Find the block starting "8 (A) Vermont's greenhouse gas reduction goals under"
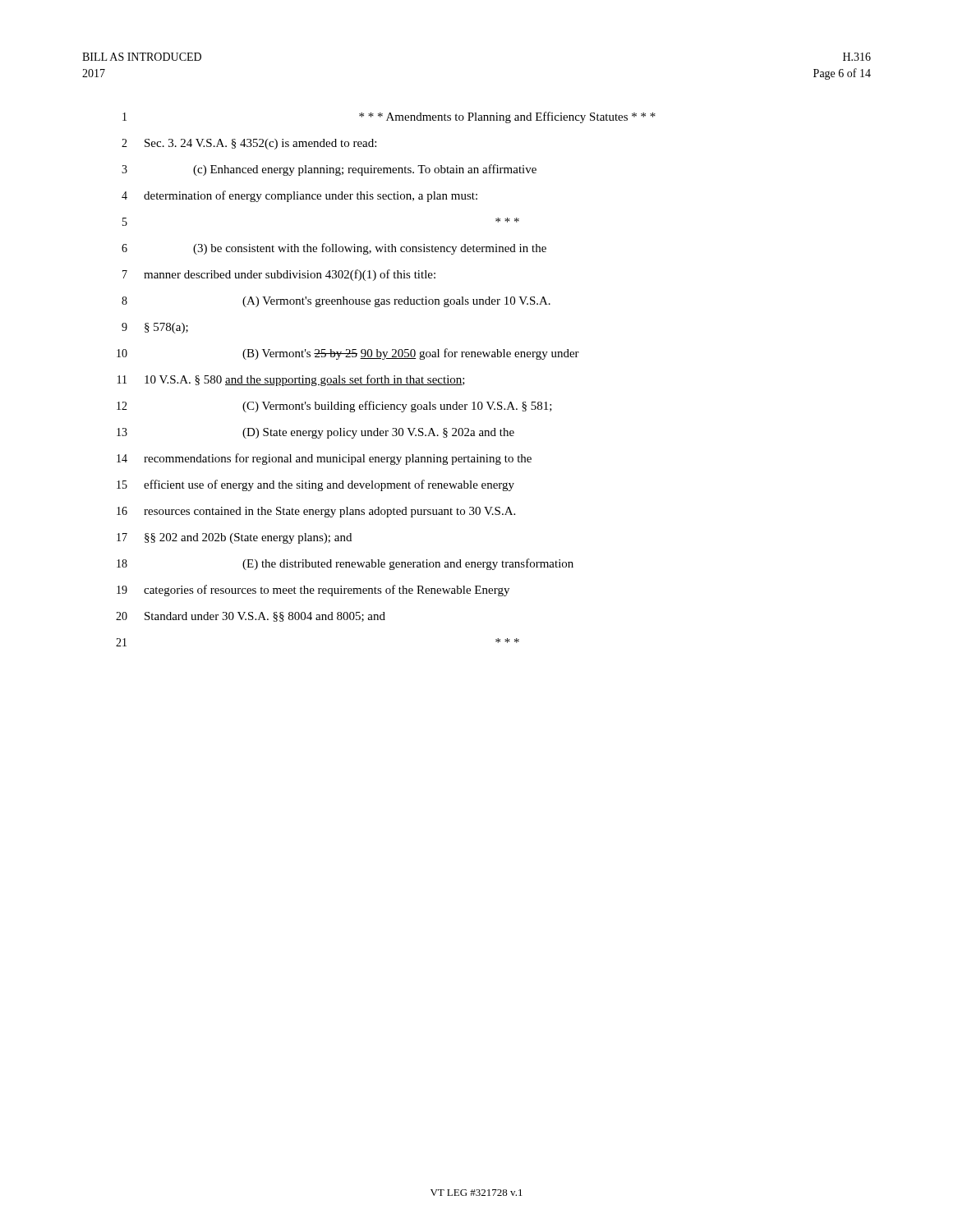 [476, 301]
